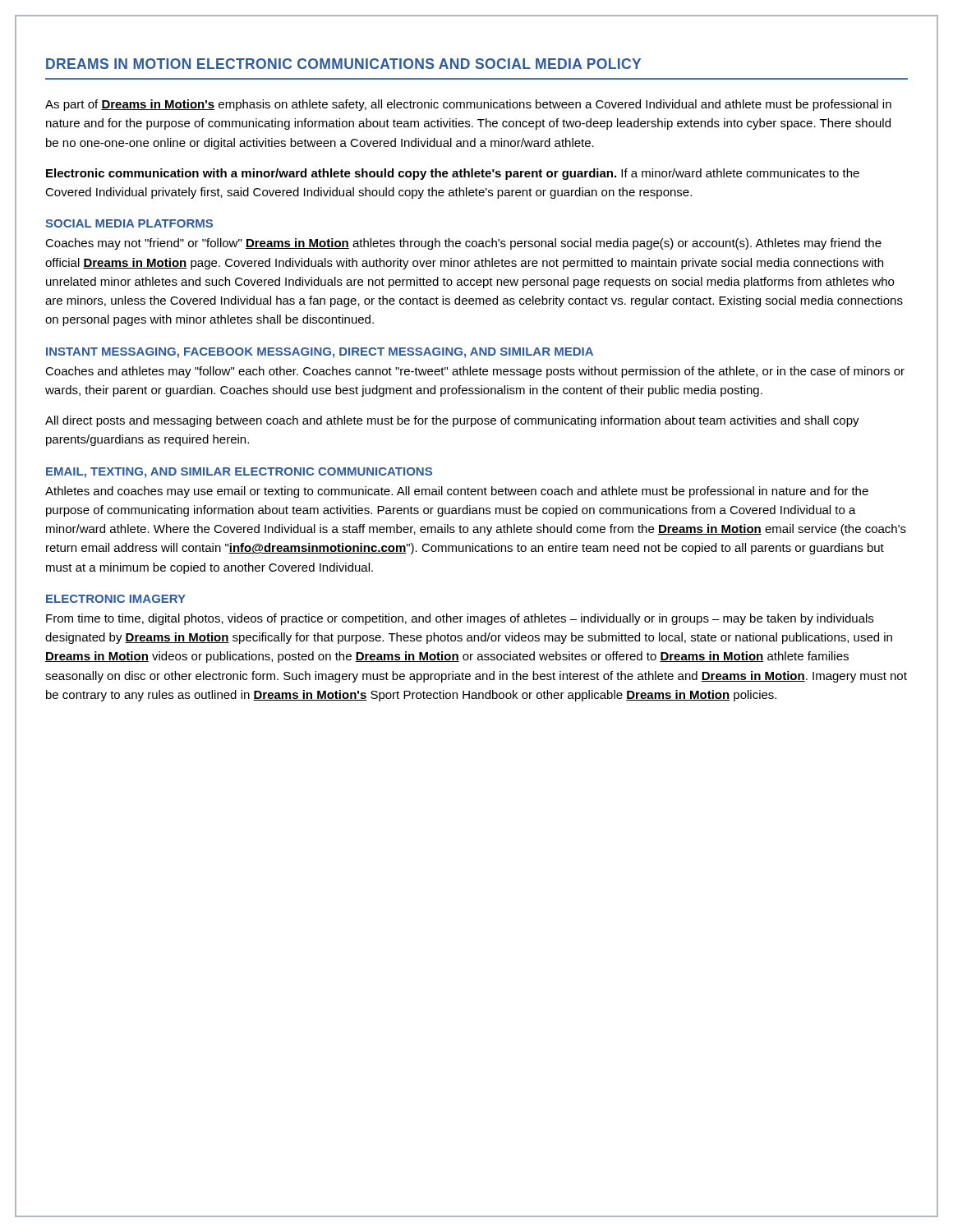Click on the section header that says "EMAIL, TEXTING, AND SIMILAR ELECTRONIC COMMUNICATIONS"

pyautogui.click(x=239, y=471)
